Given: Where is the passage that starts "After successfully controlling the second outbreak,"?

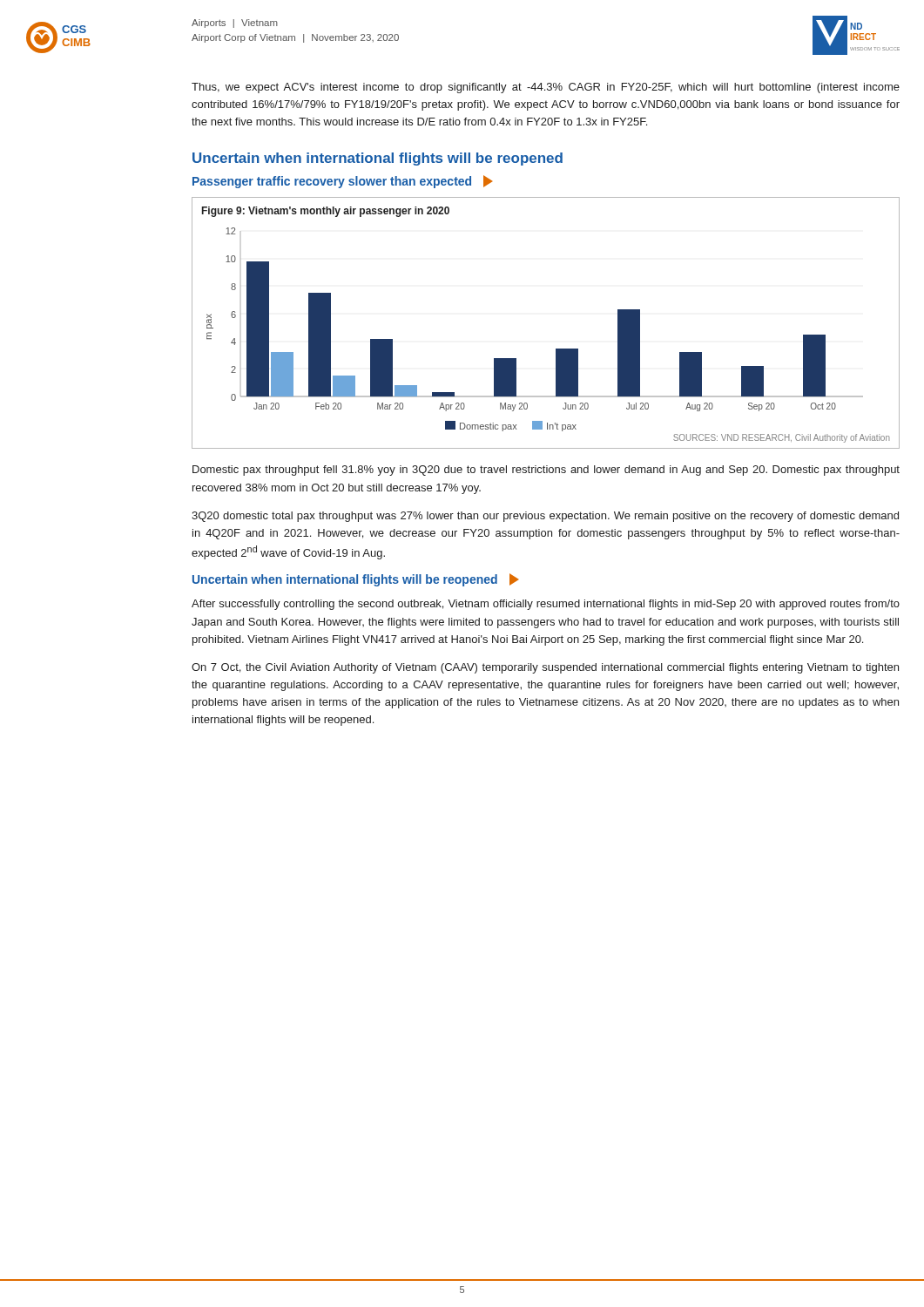Looking at the screenshot, I should tap(546, 621).
